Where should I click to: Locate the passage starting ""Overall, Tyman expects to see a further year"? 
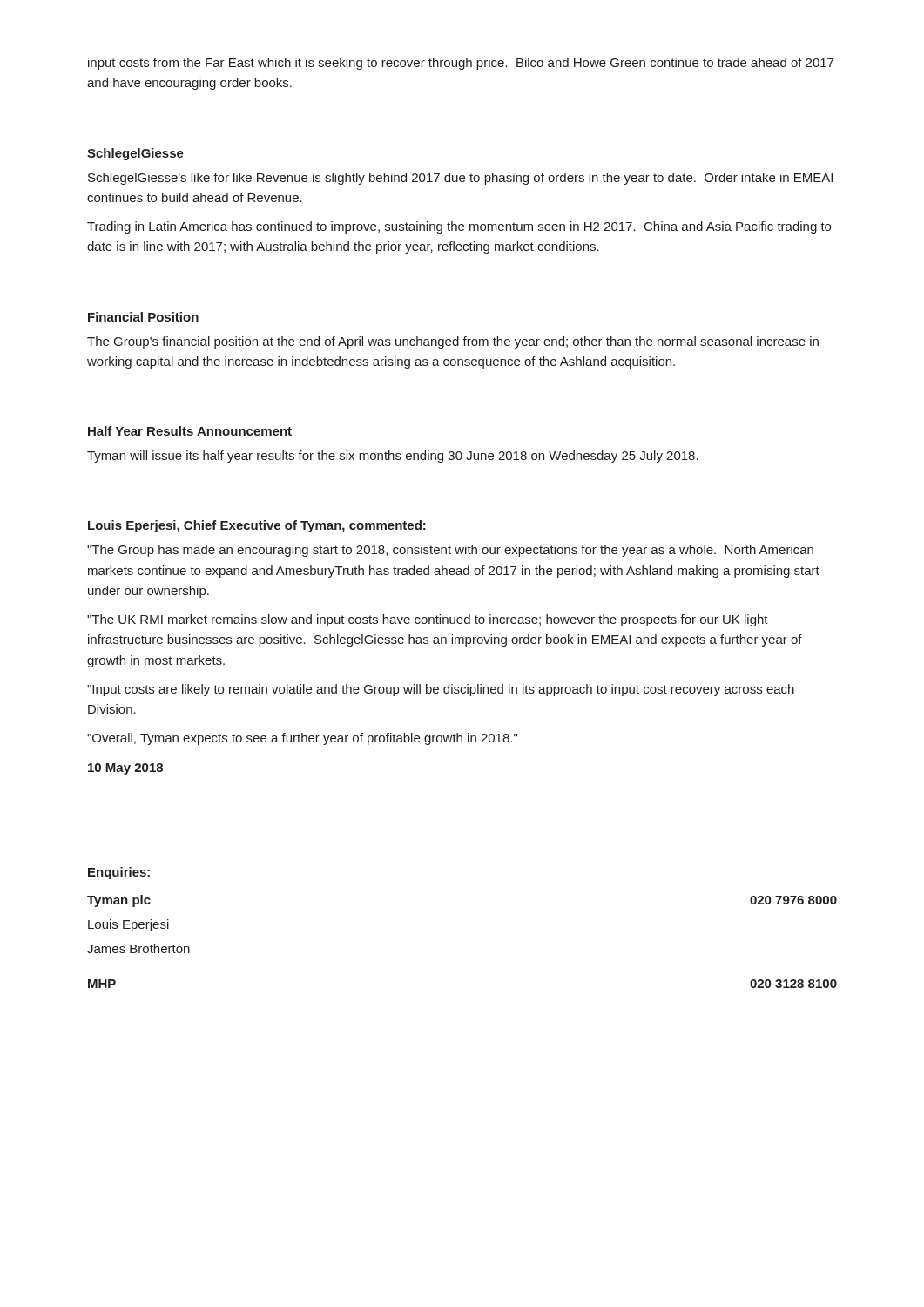click(303, 738)
